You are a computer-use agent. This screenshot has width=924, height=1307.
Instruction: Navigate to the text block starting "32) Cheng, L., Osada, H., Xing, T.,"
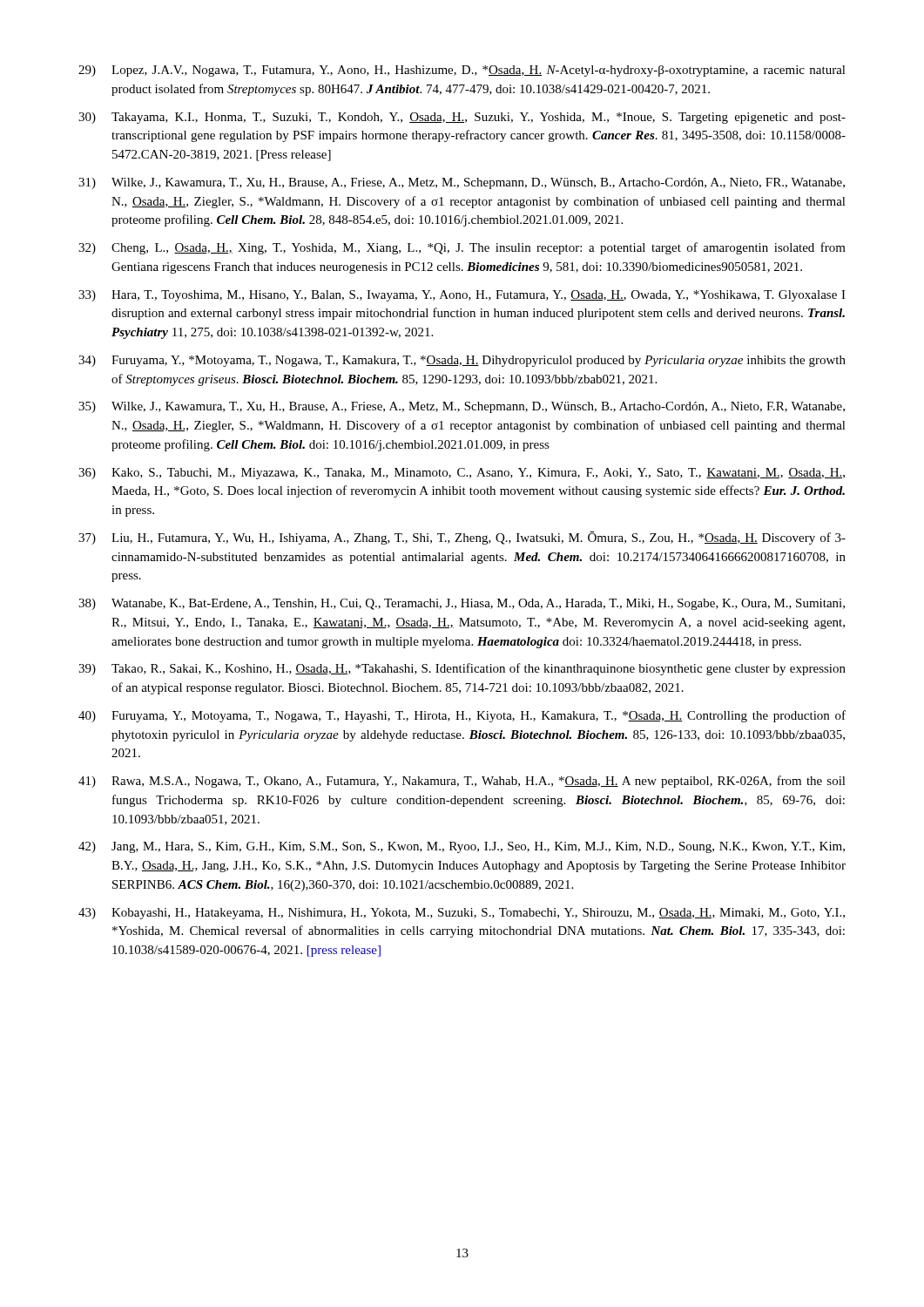(x=462, y=258)
